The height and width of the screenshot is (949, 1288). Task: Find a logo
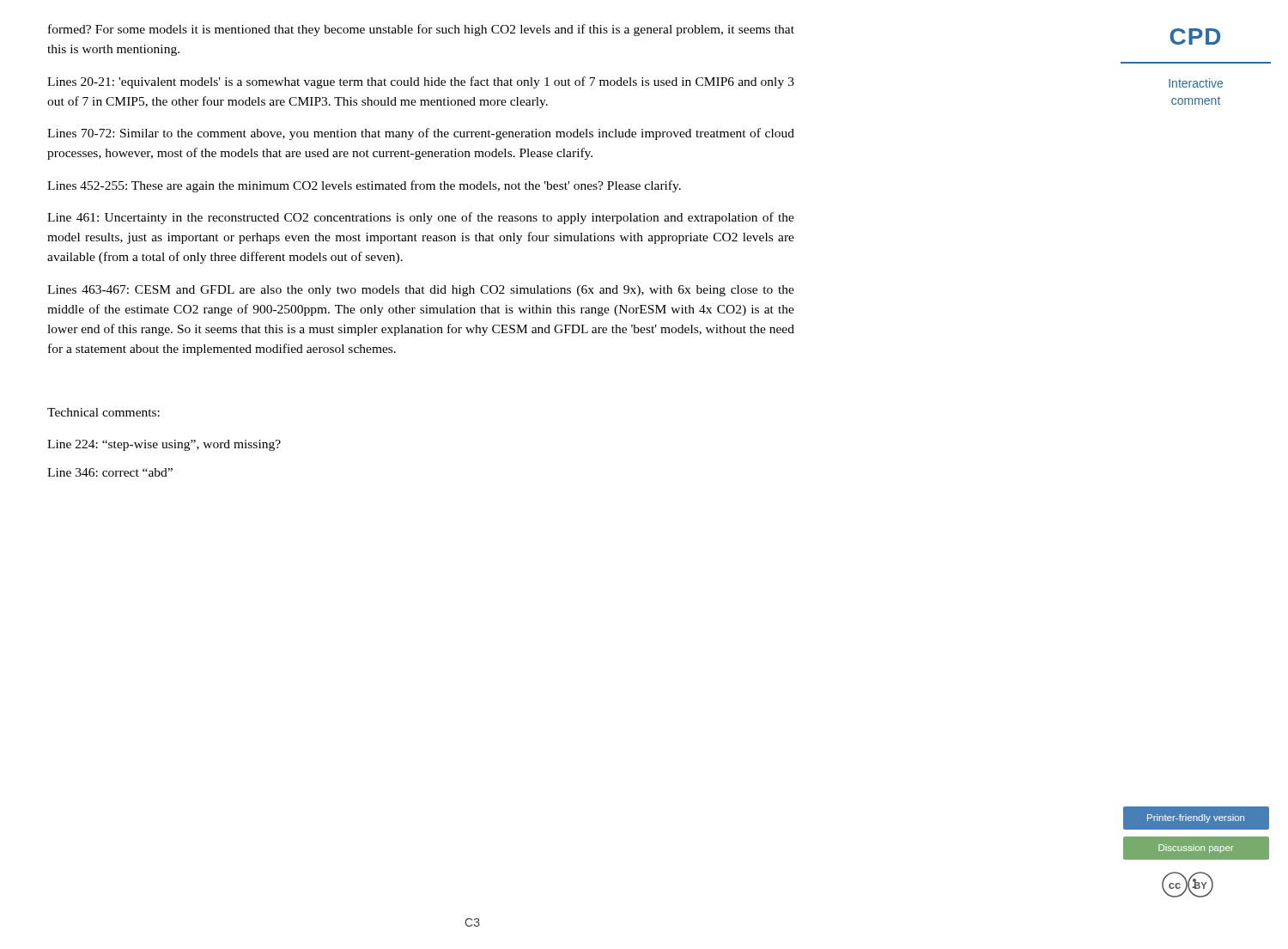[1196, 885]
